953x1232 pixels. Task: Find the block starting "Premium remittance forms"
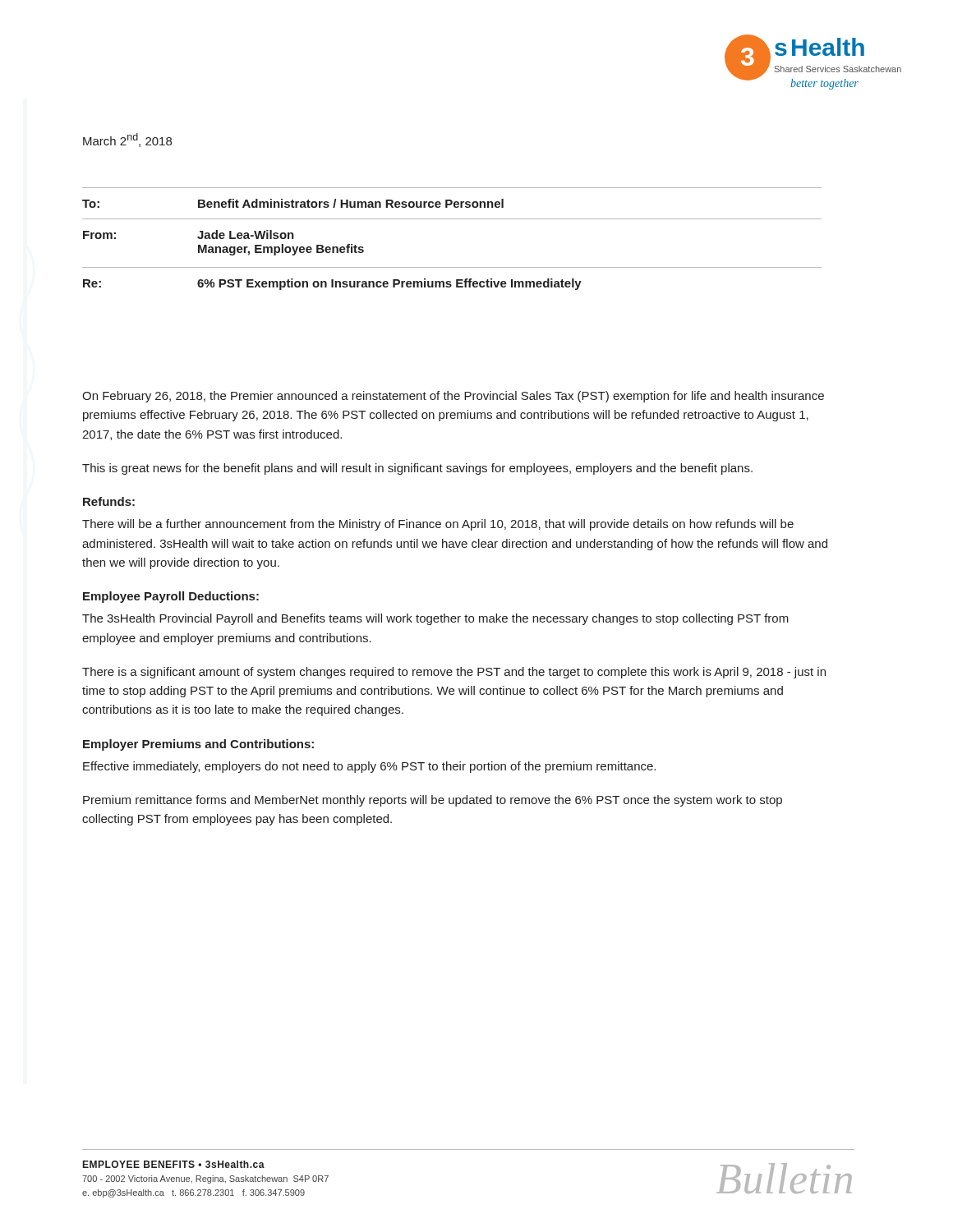(x=432, y=809)
